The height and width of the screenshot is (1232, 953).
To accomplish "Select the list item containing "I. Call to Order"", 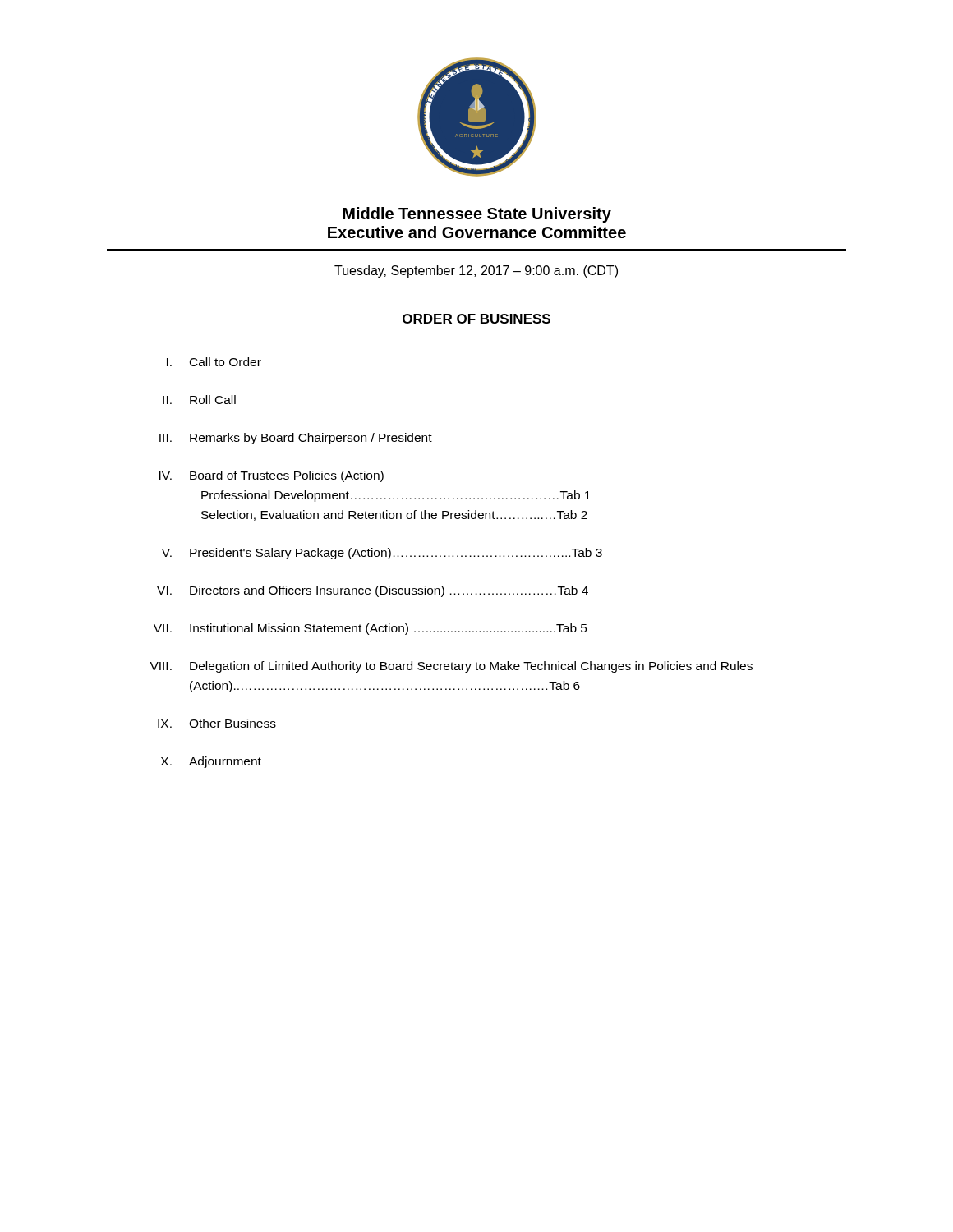I will click(x=214, y=362).
